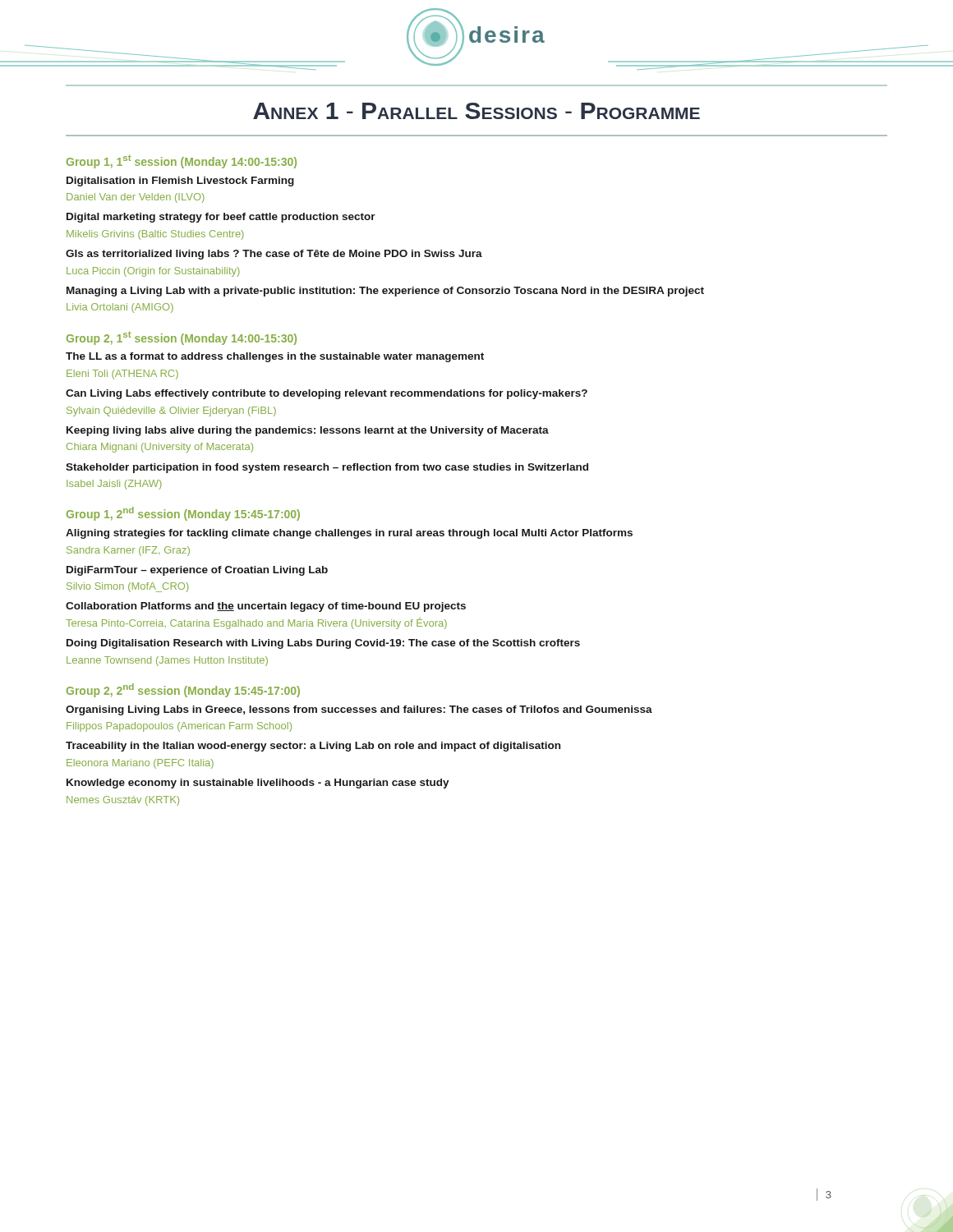Click on the element starting "GIs as territorialized living labs ? The"

point(476,262)
